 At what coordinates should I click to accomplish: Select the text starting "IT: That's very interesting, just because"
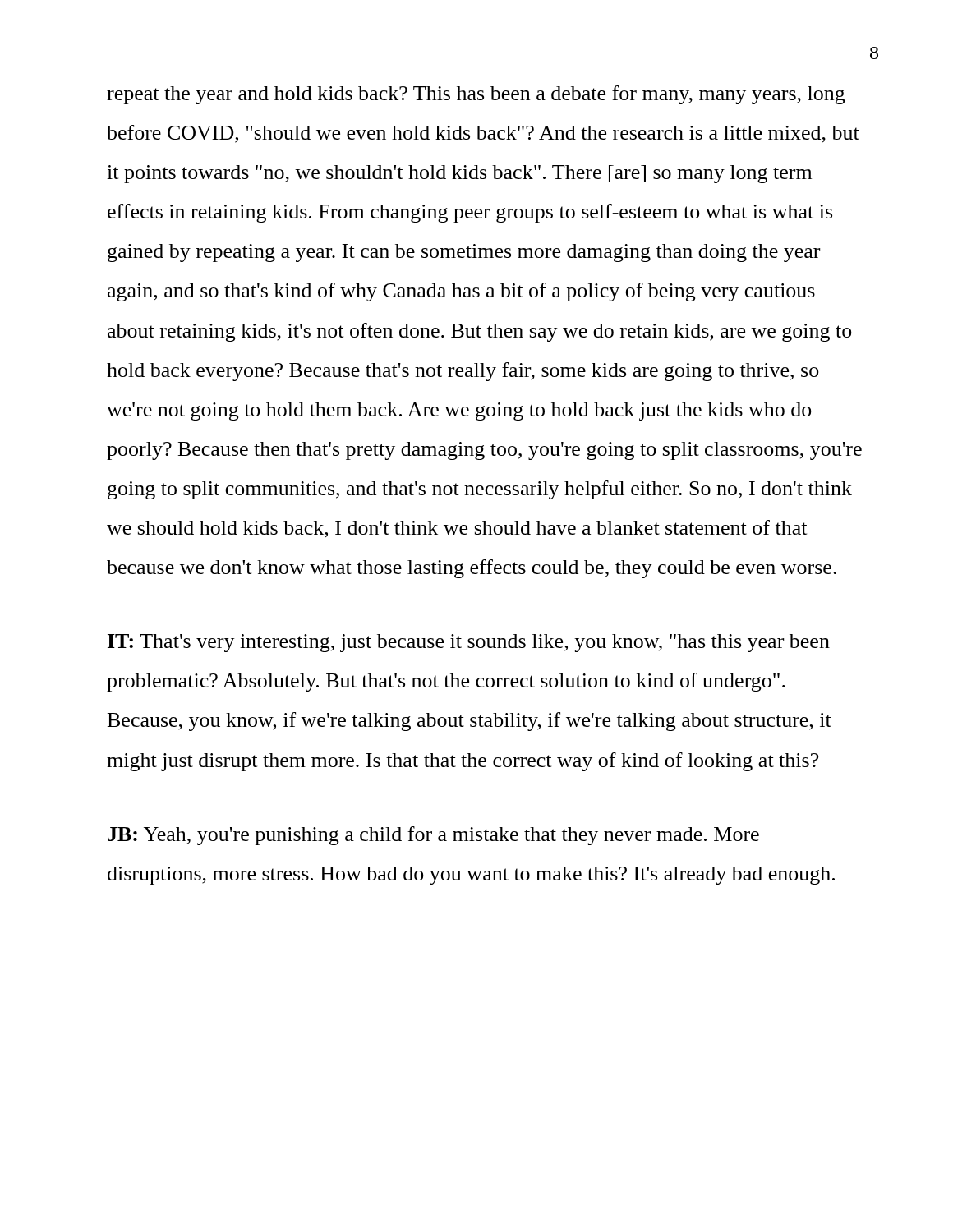469,643
